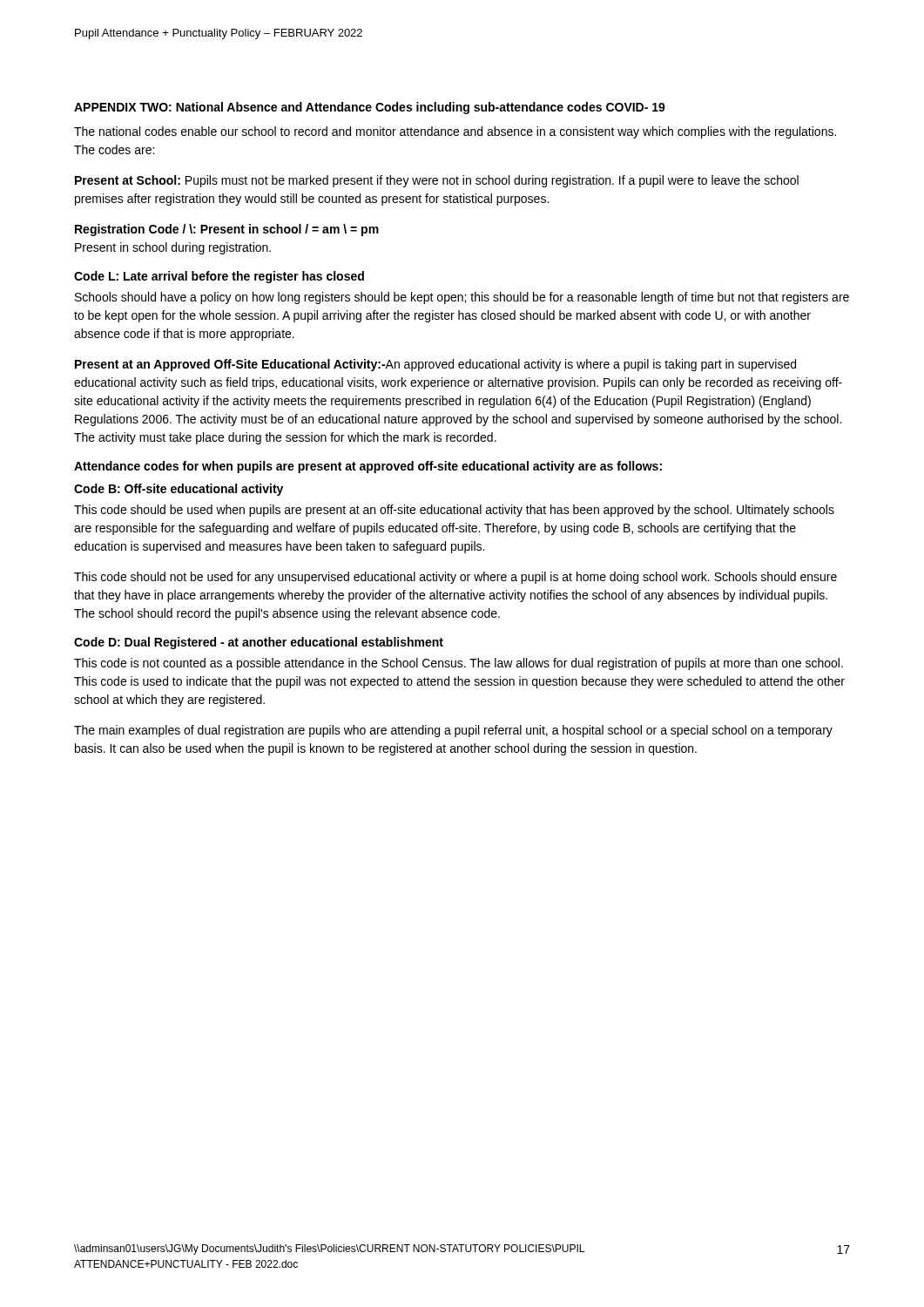Click on the text starting "Code B: Off-site educational activity"
The width and height of the screenshot is (924, 1307).
point(179,489)
